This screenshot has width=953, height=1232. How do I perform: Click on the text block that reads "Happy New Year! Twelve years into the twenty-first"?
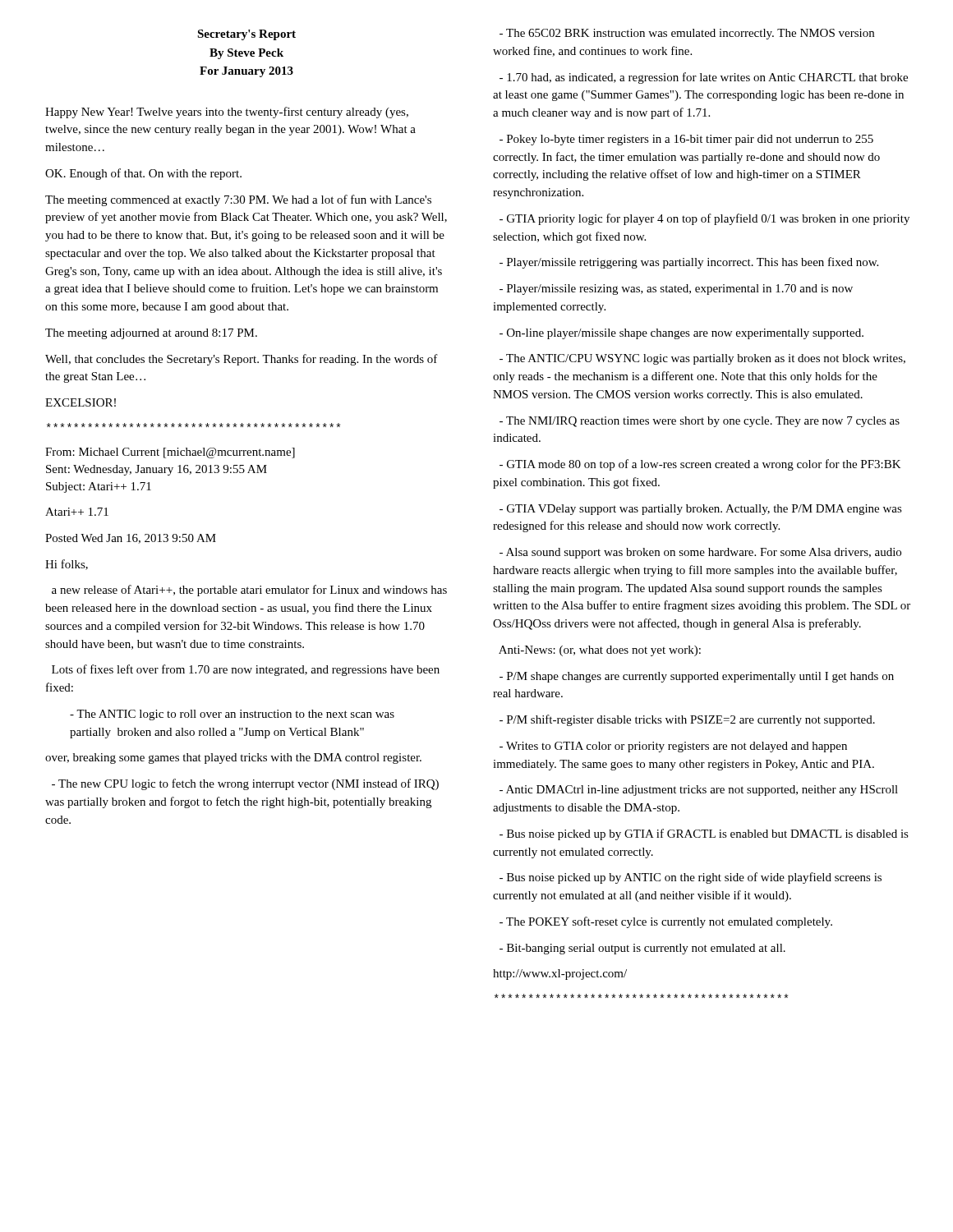246,130
